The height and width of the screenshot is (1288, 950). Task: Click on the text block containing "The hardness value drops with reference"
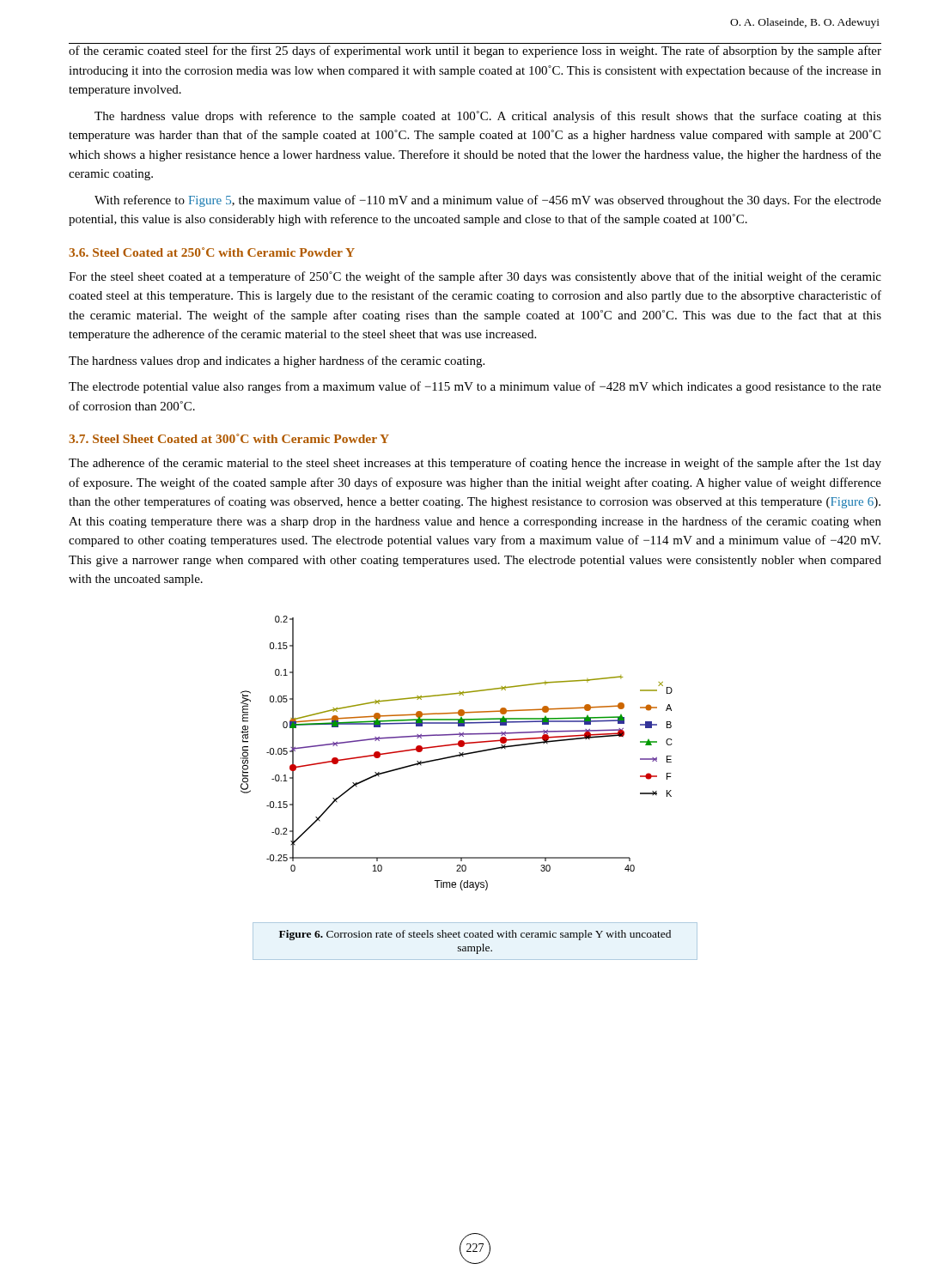click(475, 145)
